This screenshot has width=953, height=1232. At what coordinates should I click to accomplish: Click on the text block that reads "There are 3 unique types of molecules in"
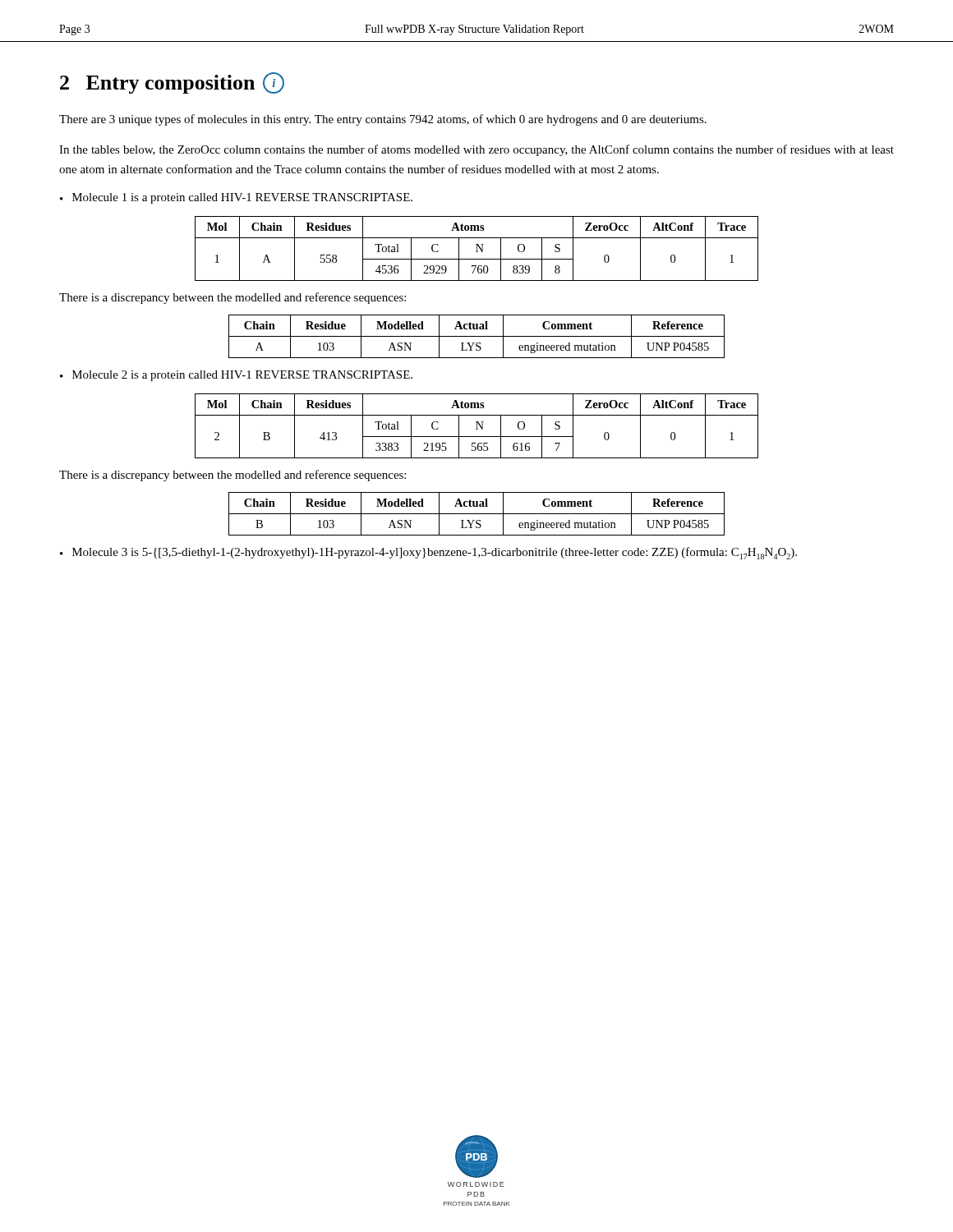click(476, 120)
